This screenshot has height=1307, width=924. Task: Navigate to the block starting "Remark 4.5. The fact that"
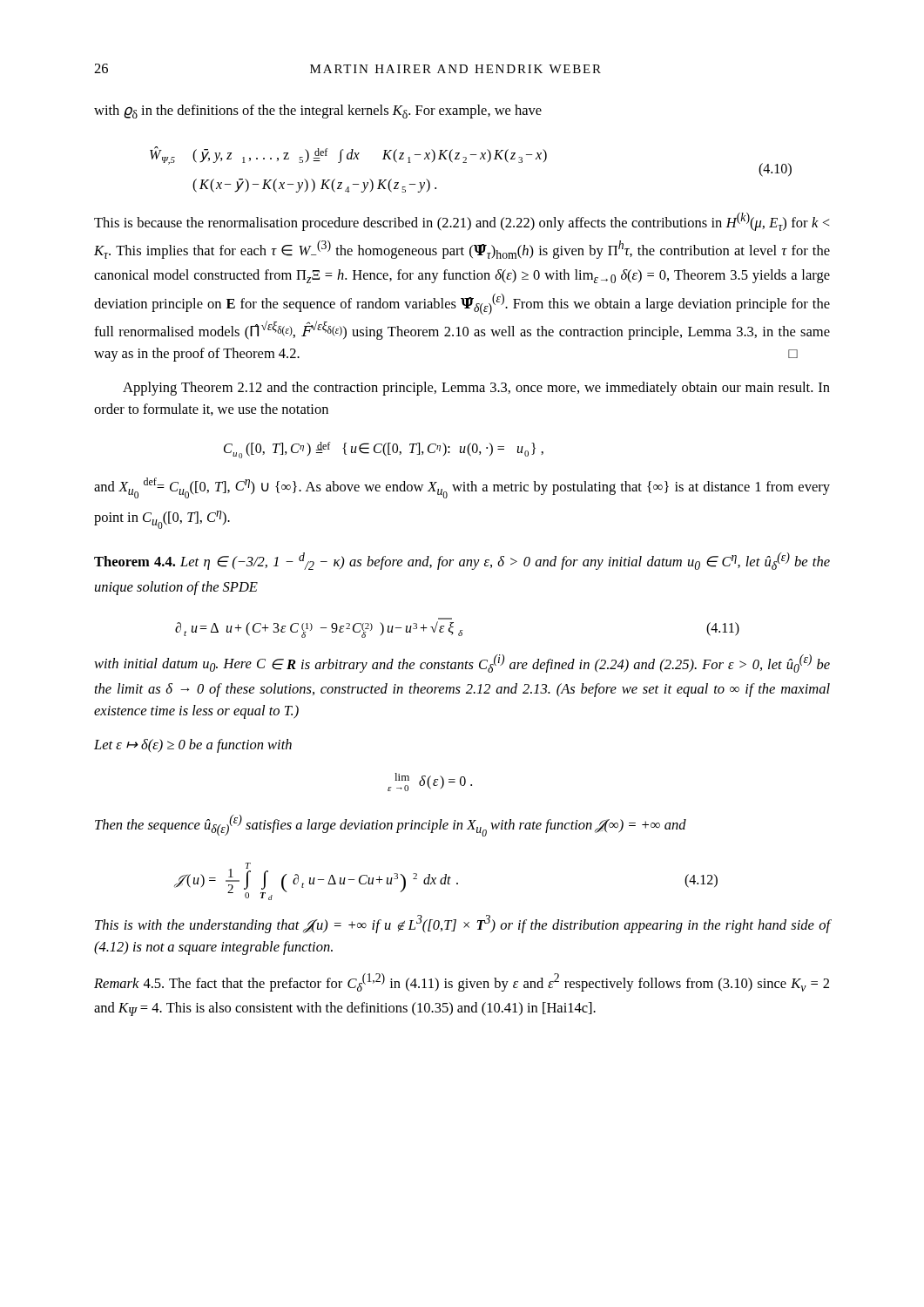pos(462,996)
